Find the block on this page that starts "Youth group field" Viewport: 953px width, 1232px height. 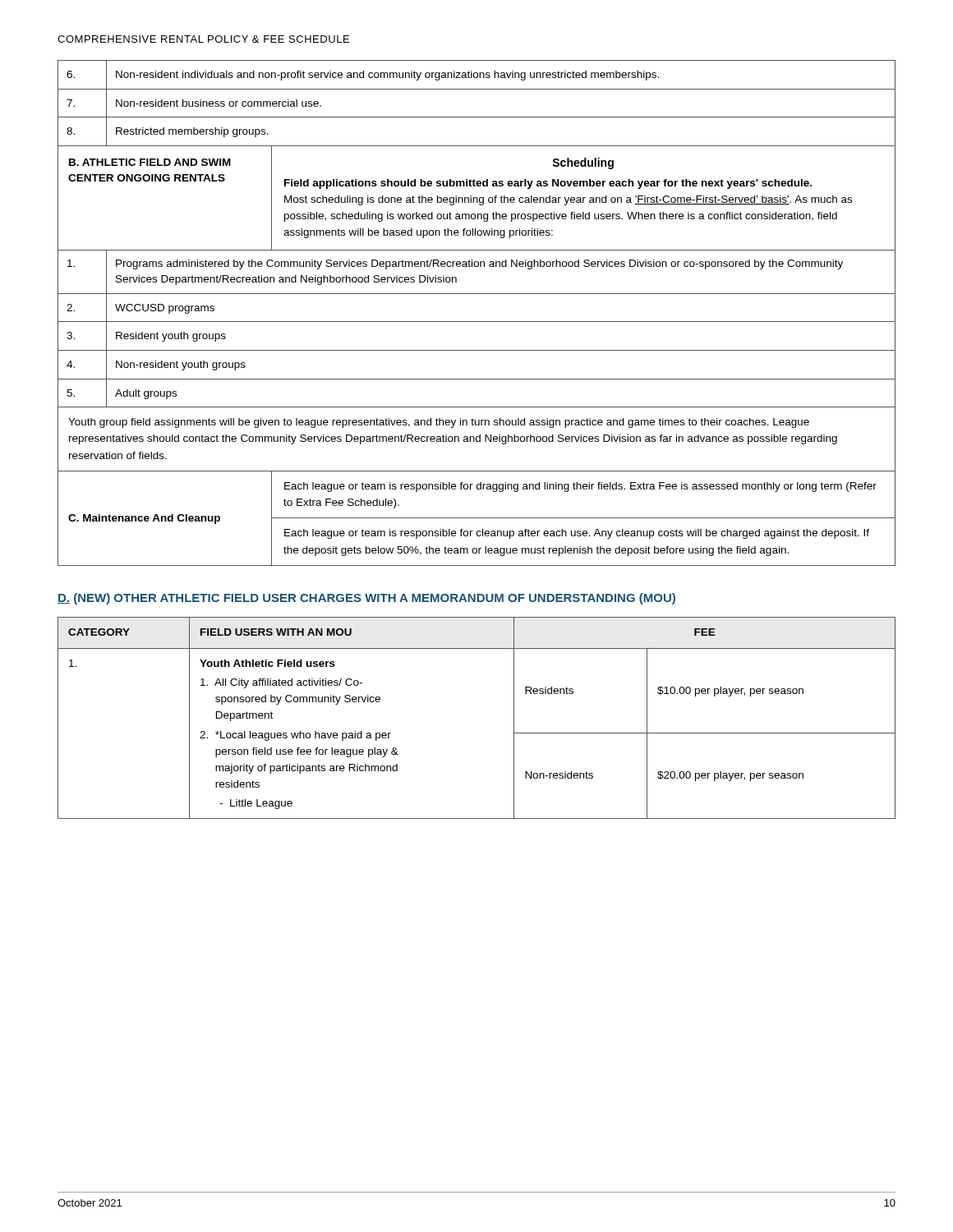[x=476, y=439]
